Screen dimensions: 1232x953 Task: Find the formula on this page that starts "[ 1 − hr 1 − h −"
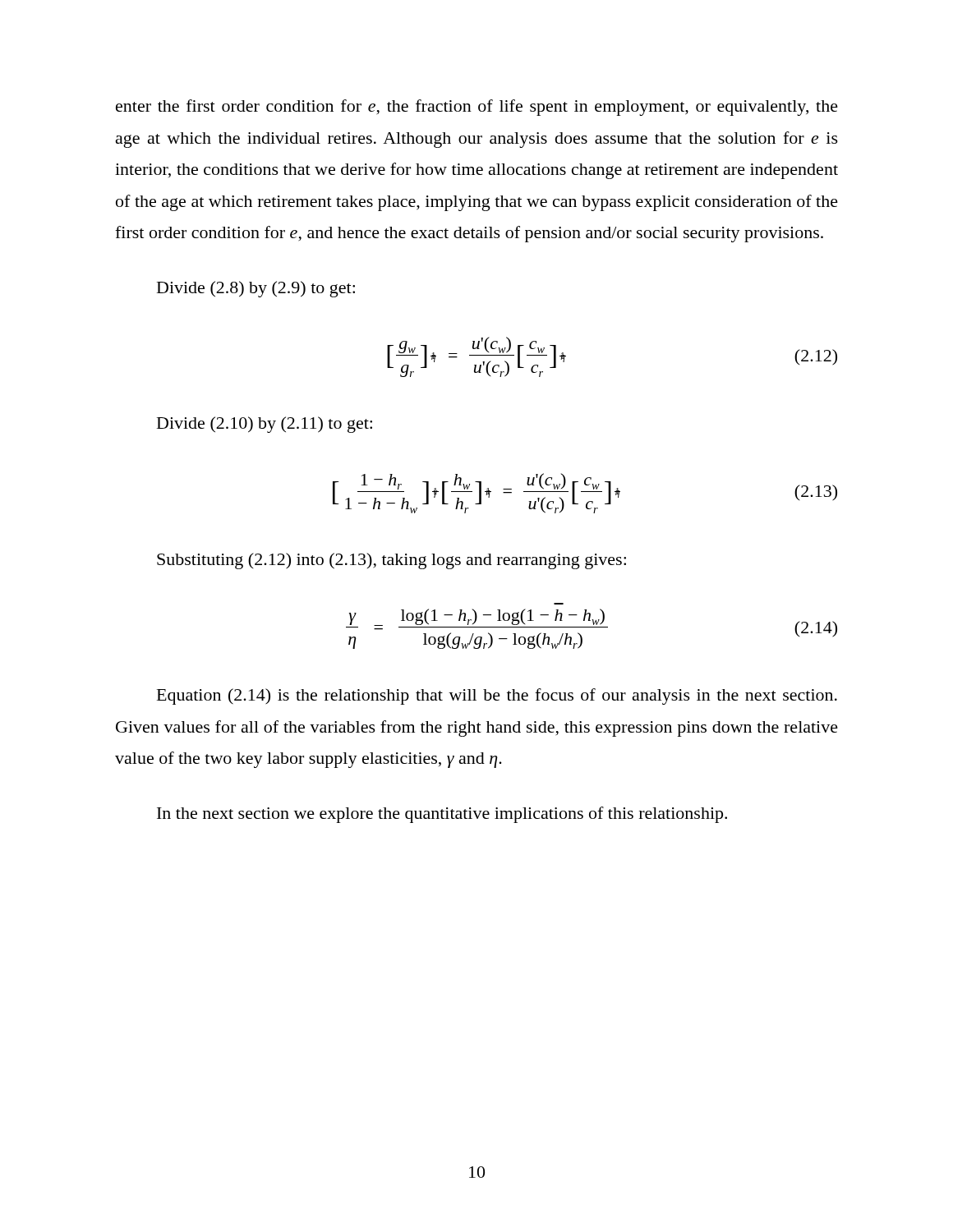[584, 491]
